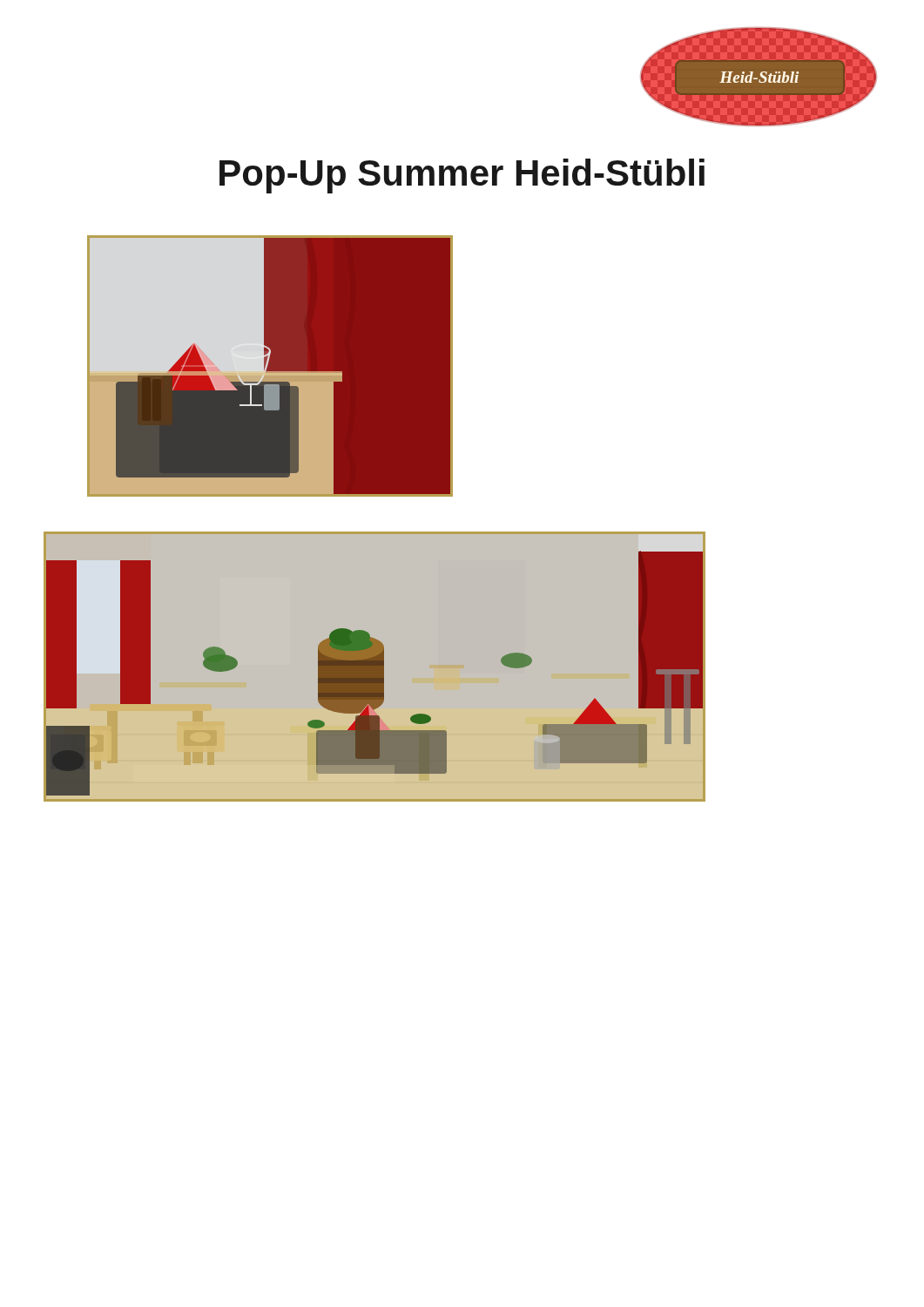The width and height of the screenshot is (924, 1307).
Task: Find the logo
Action: tap(759, 77)
